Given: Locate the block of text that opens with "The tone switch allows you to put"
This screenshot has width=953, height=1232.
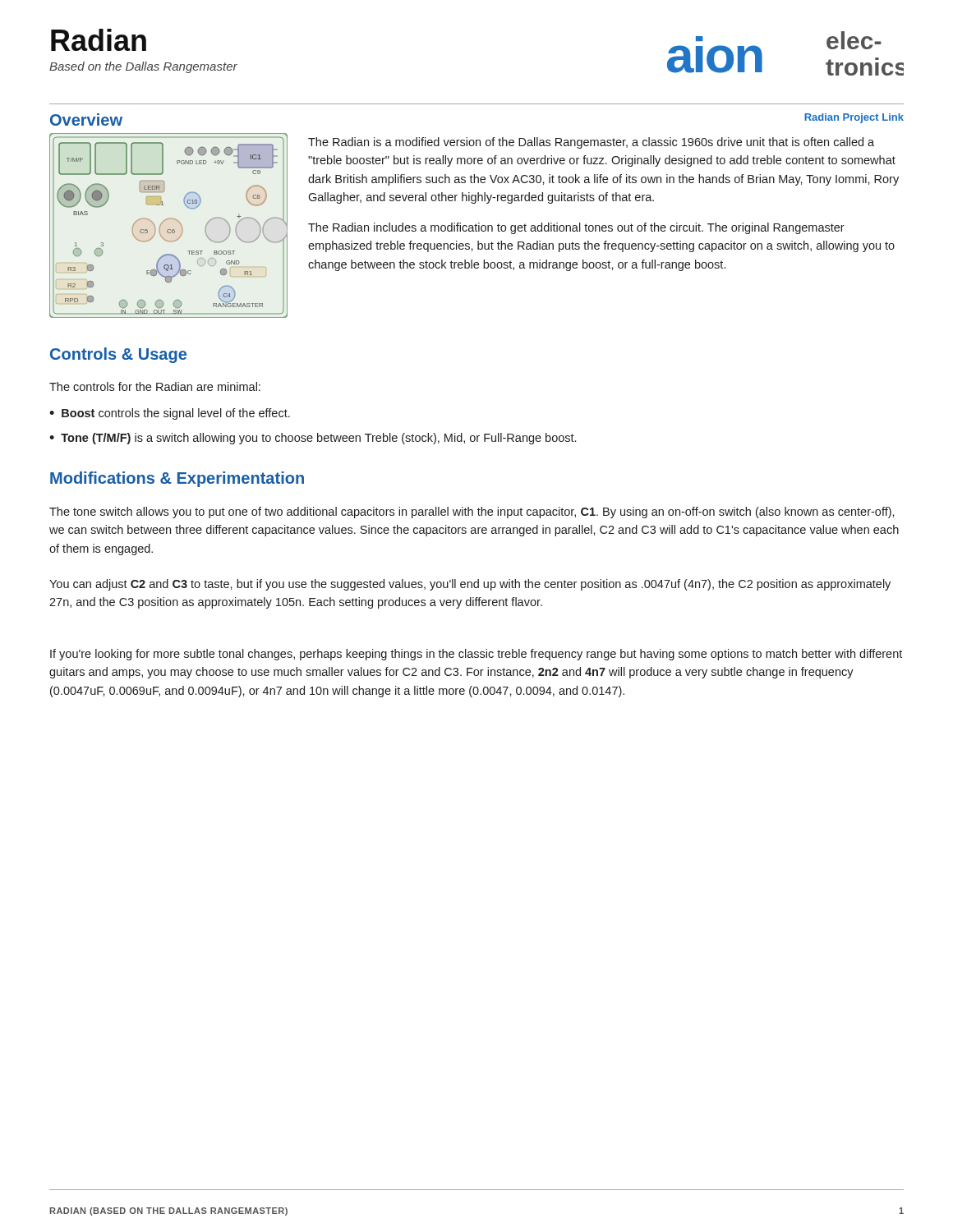Looking at the screenshot, I should coord(474,530).
